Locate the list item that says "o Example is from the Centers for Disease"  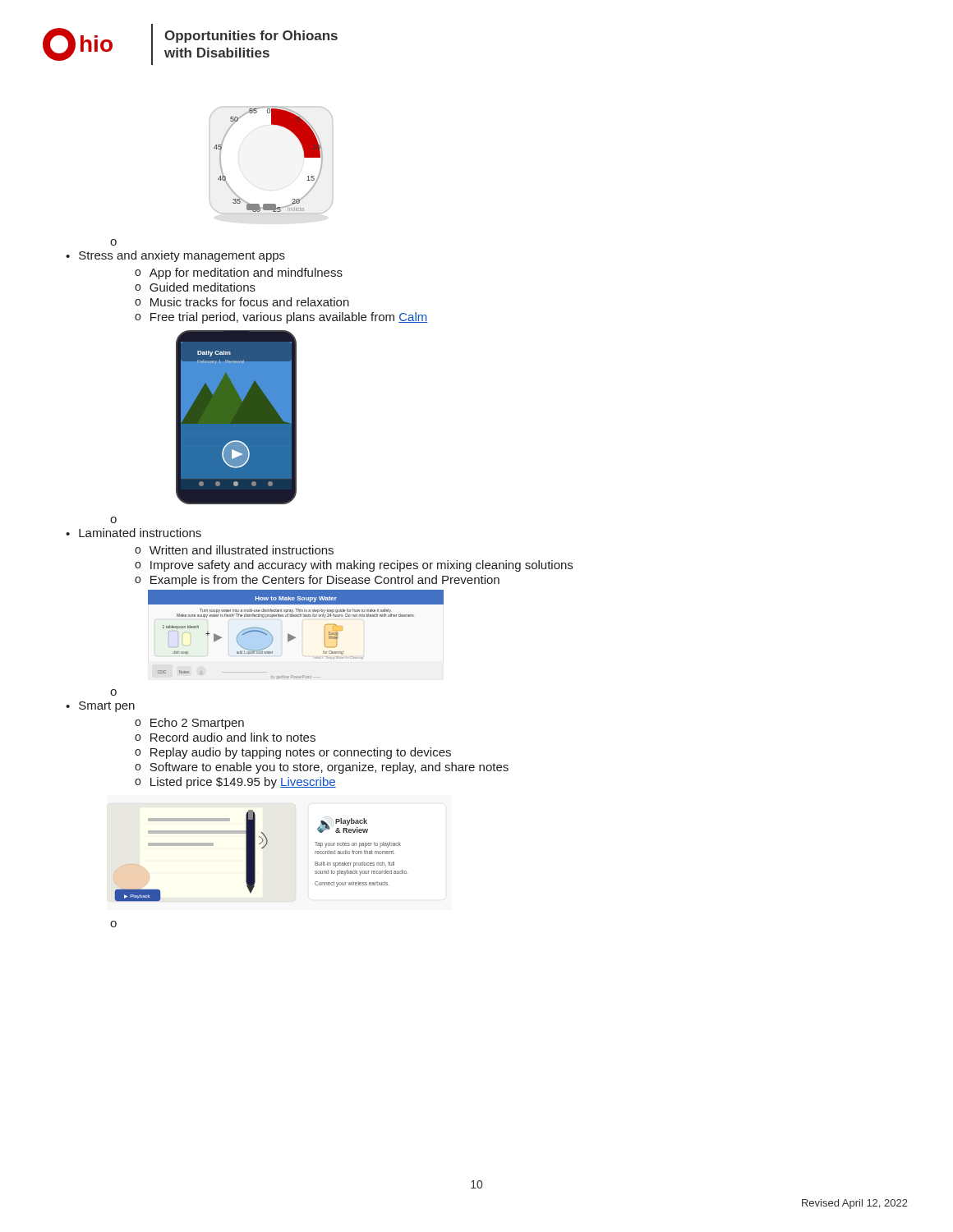coord(317,579)
